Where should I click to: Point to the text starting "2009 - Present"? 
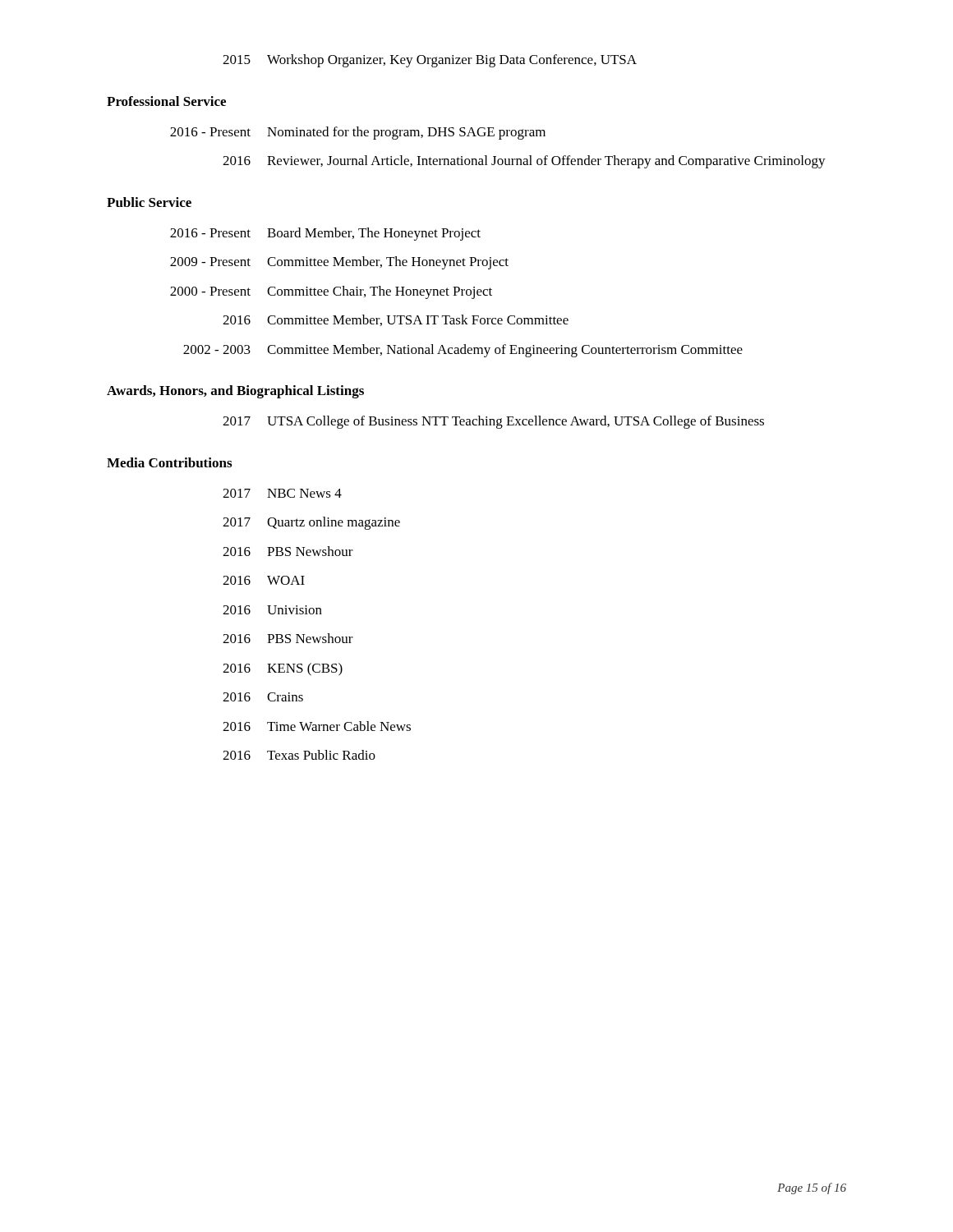coord(476,262)
